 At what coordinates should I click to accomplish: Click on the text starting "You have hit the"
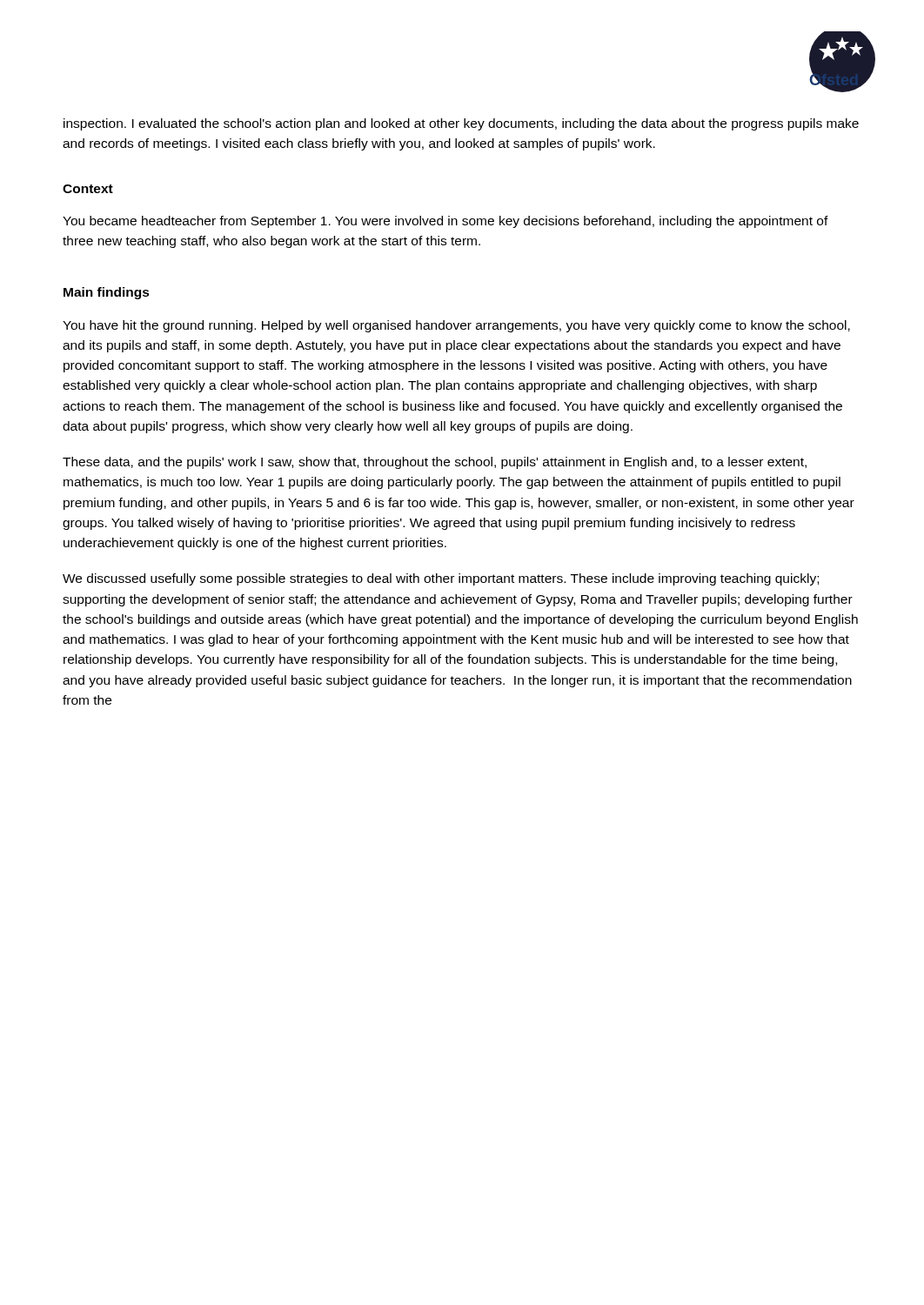pos(462,375)
